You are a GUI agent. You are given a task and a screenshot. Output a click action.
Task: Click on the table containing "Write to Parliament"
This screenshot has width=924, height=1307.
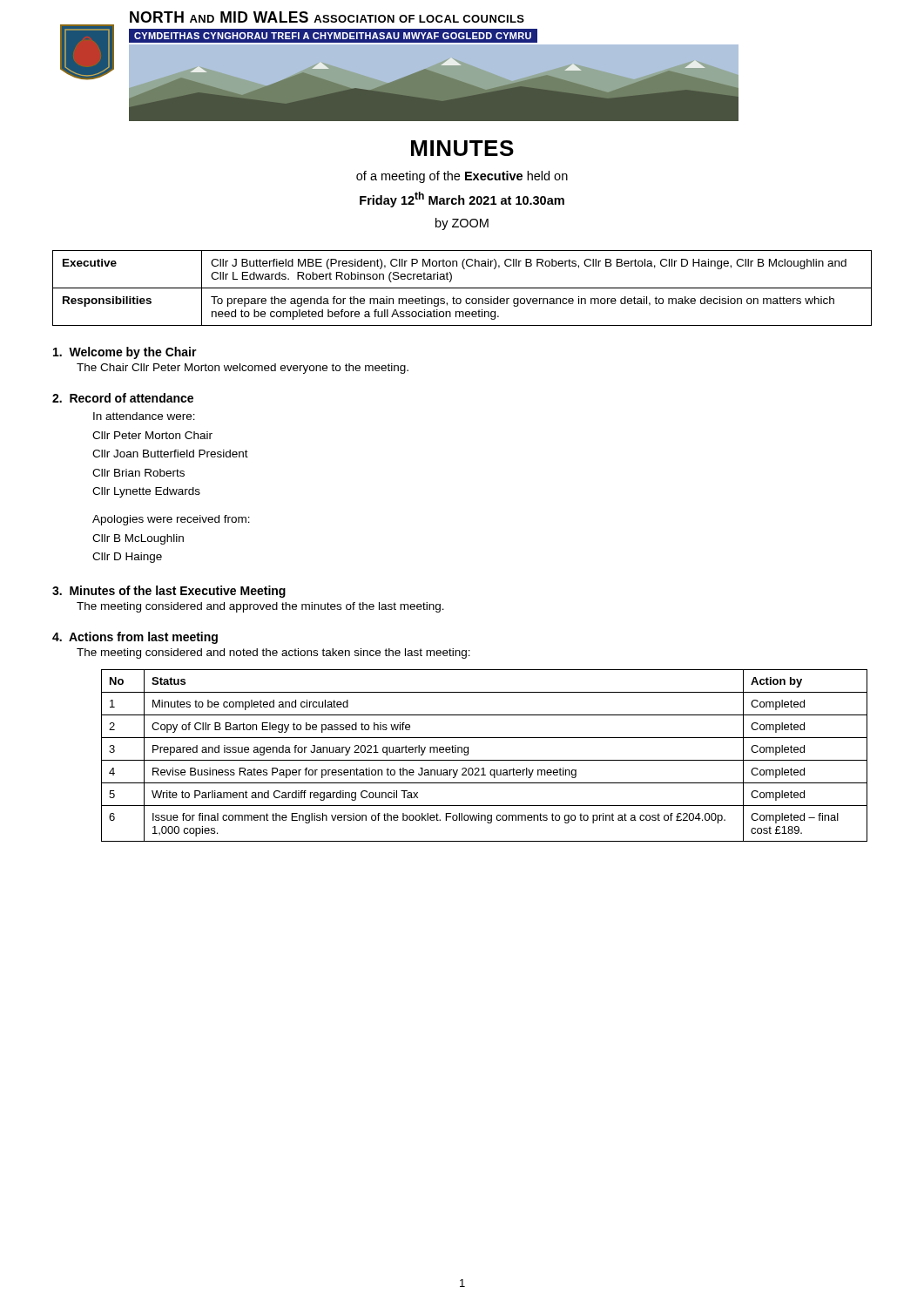(x=474, y=755)
